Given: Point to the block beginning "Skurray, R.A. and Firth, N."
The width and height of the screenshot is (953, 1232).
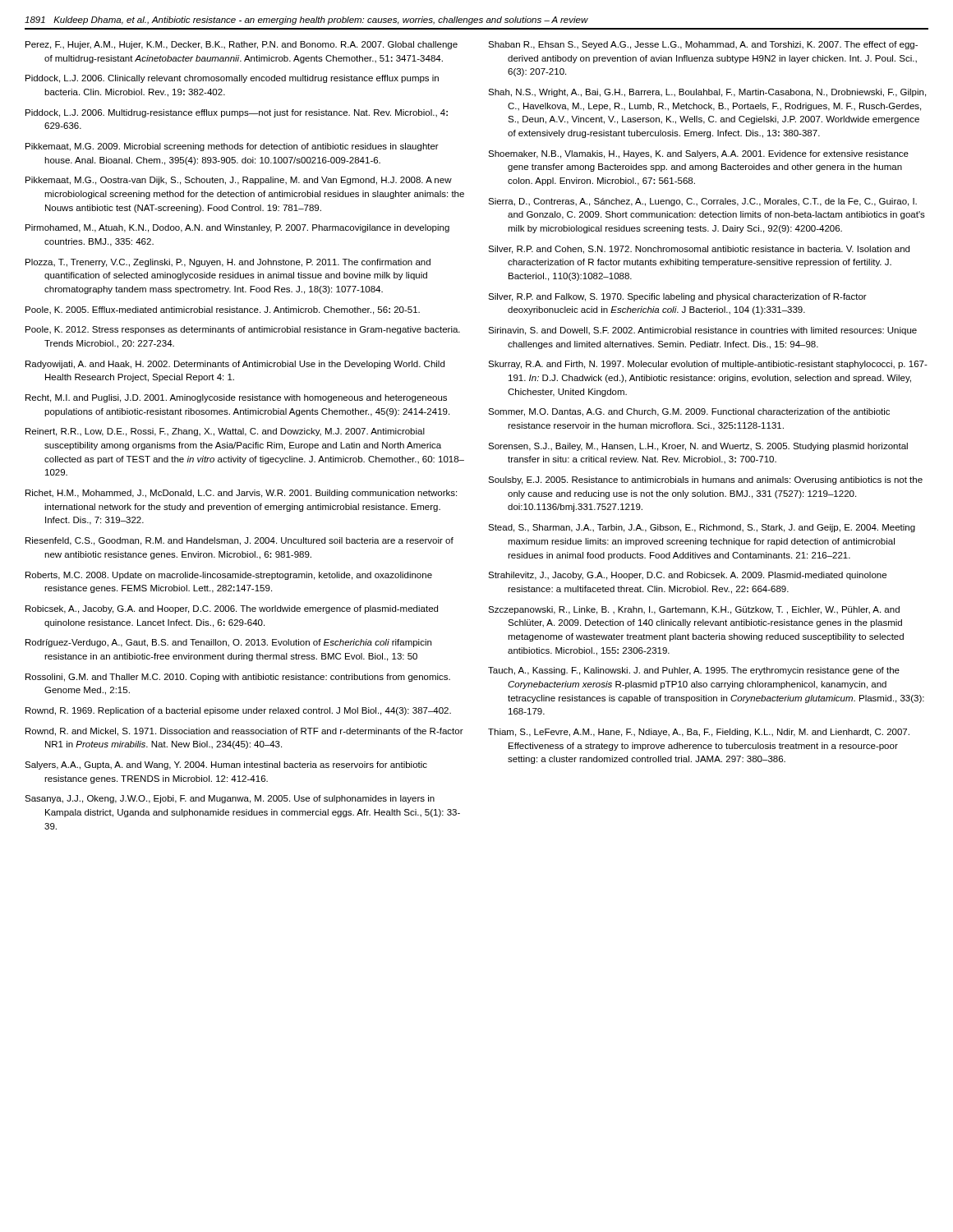Looking at the screenshot, I should coord(708,378).
